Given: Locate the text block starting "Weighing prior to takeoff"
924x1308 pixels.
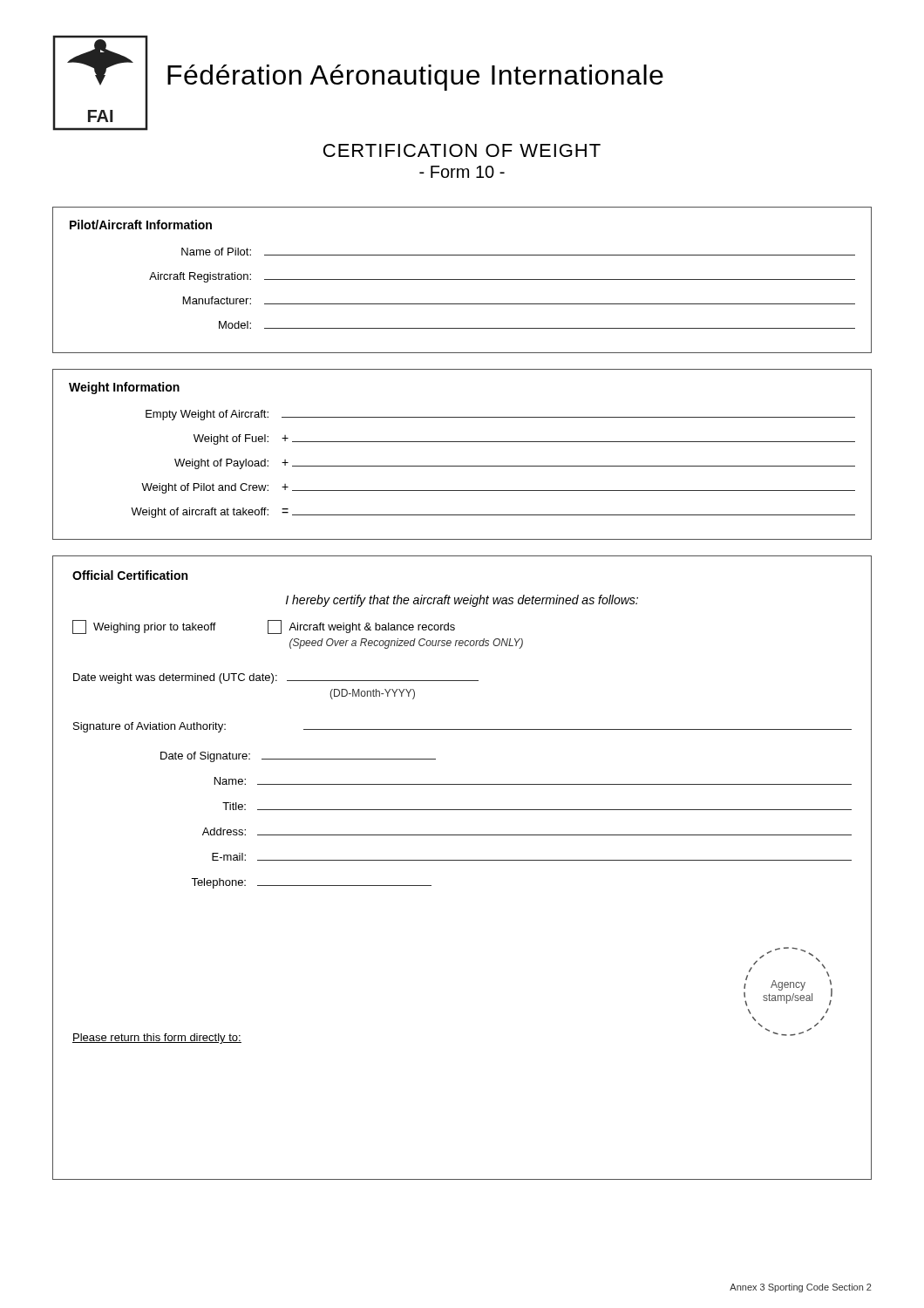Looking at the screenshot, I should pos(144,627).
